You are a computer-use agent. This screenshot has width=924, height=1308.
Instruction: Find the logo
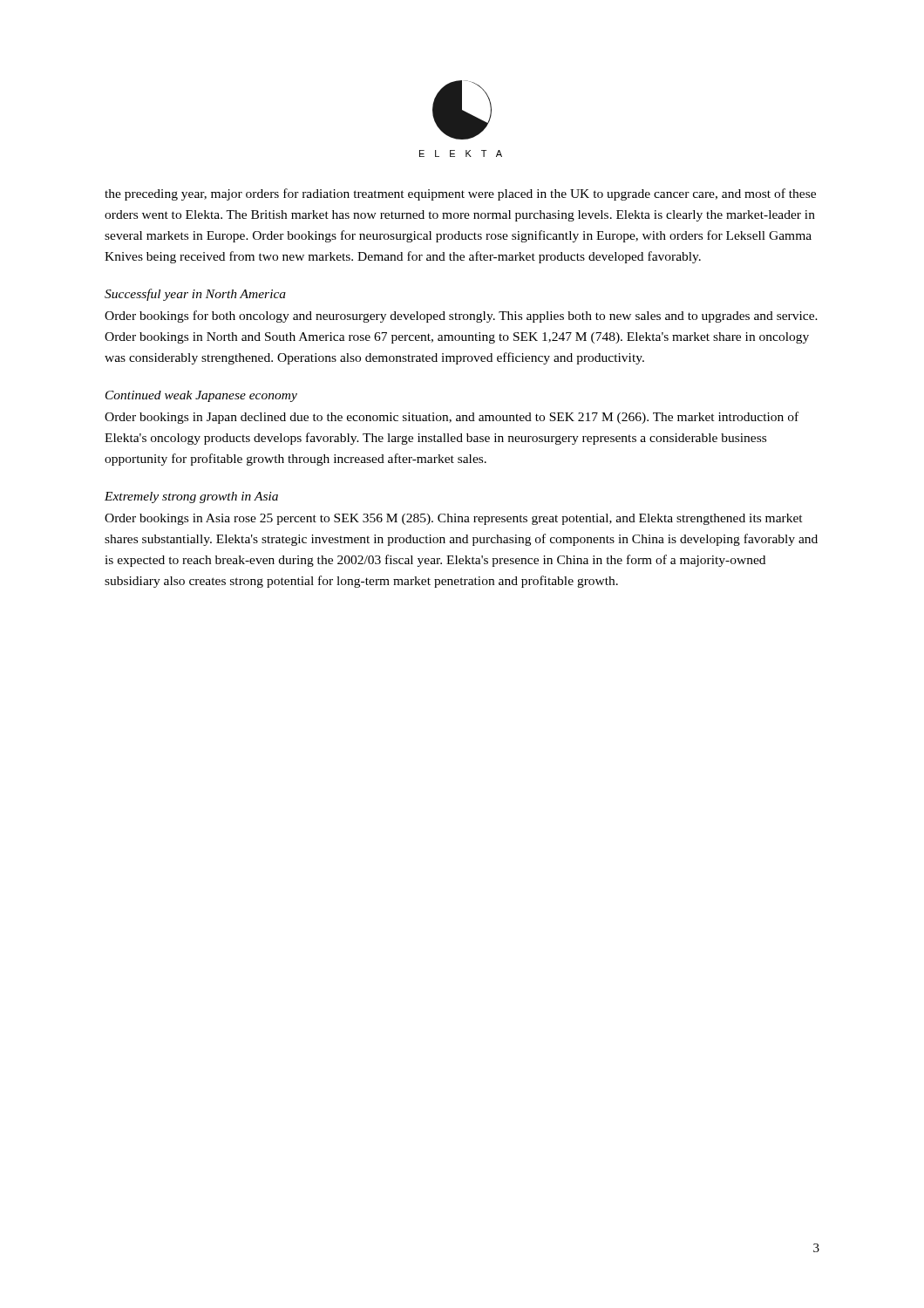[462, 119]
